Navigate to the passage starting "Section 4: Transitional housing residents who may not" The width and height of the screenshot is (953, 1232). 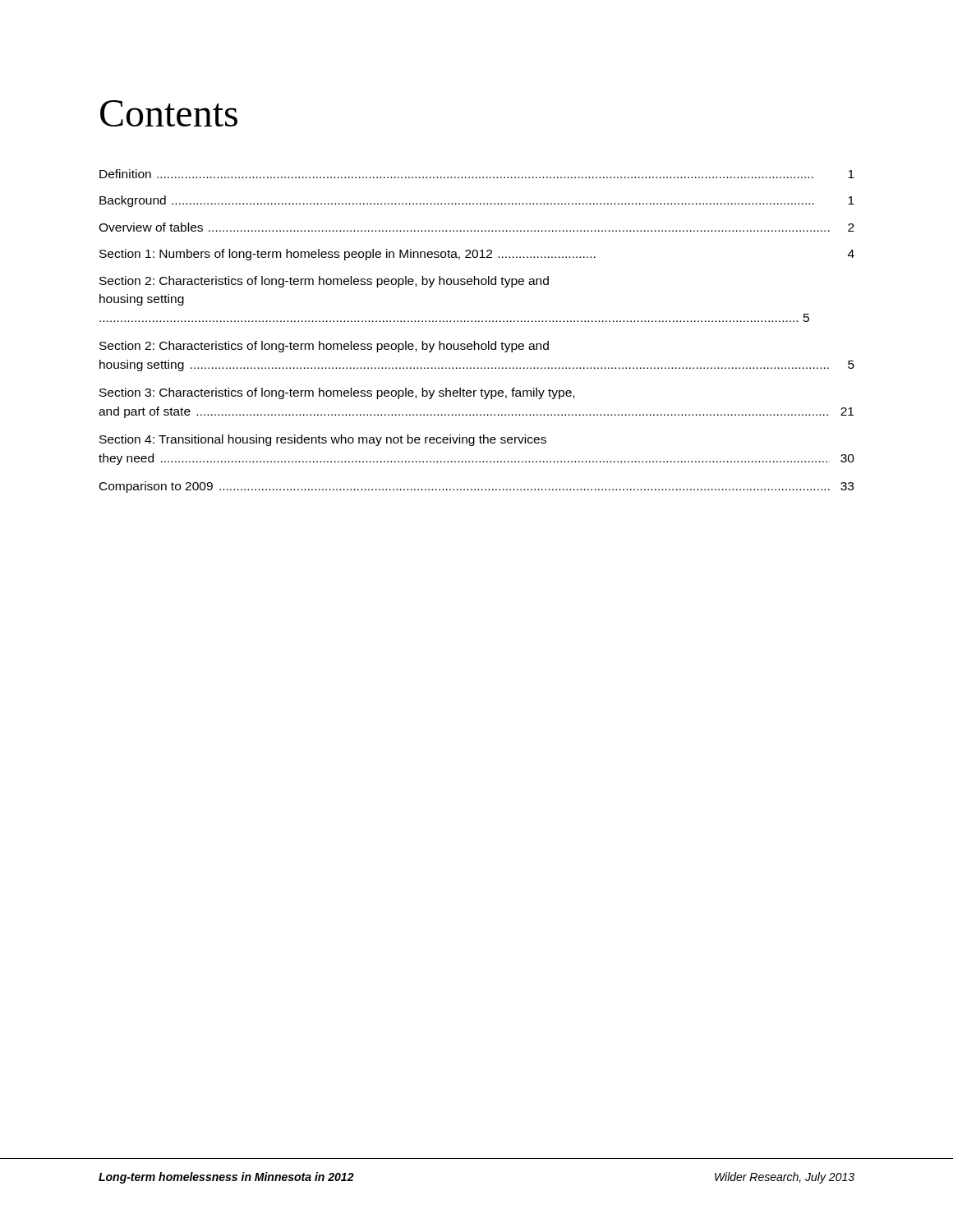point(476,449)
